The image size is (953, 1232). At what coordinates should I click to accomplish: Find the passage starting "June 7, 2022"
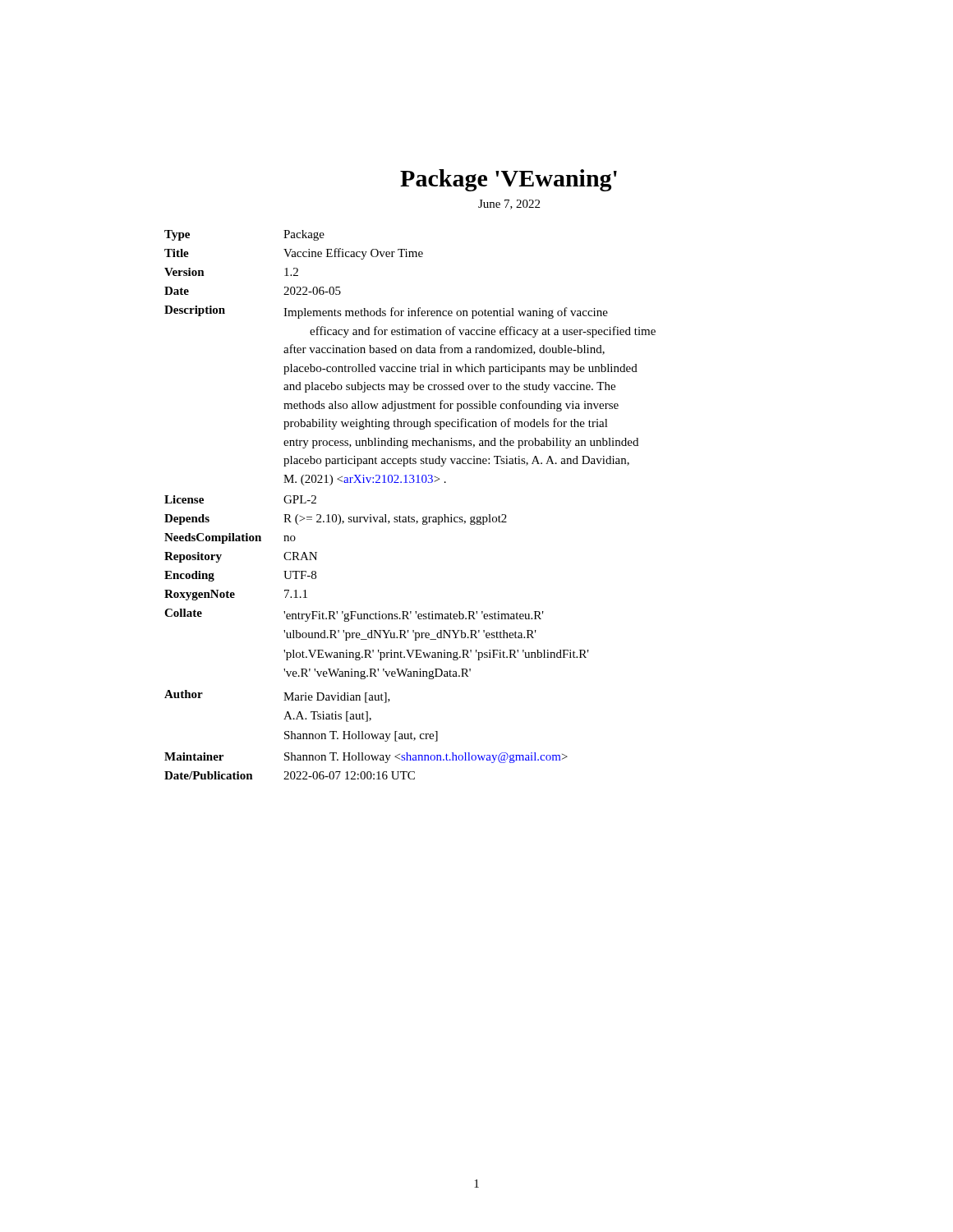[509, 204]
